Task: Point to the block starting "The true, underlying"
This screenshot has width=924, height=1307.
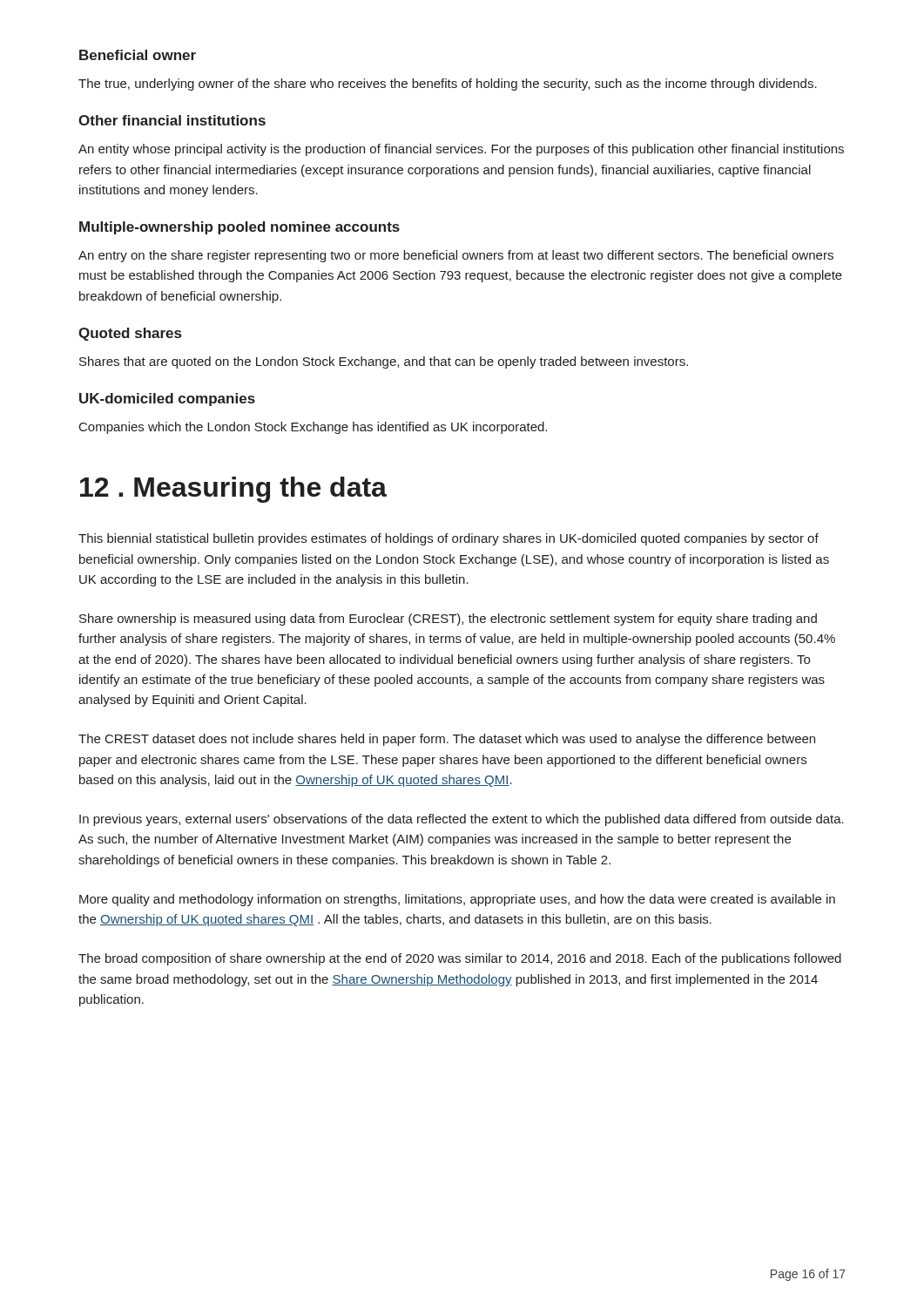Action: 462,83
